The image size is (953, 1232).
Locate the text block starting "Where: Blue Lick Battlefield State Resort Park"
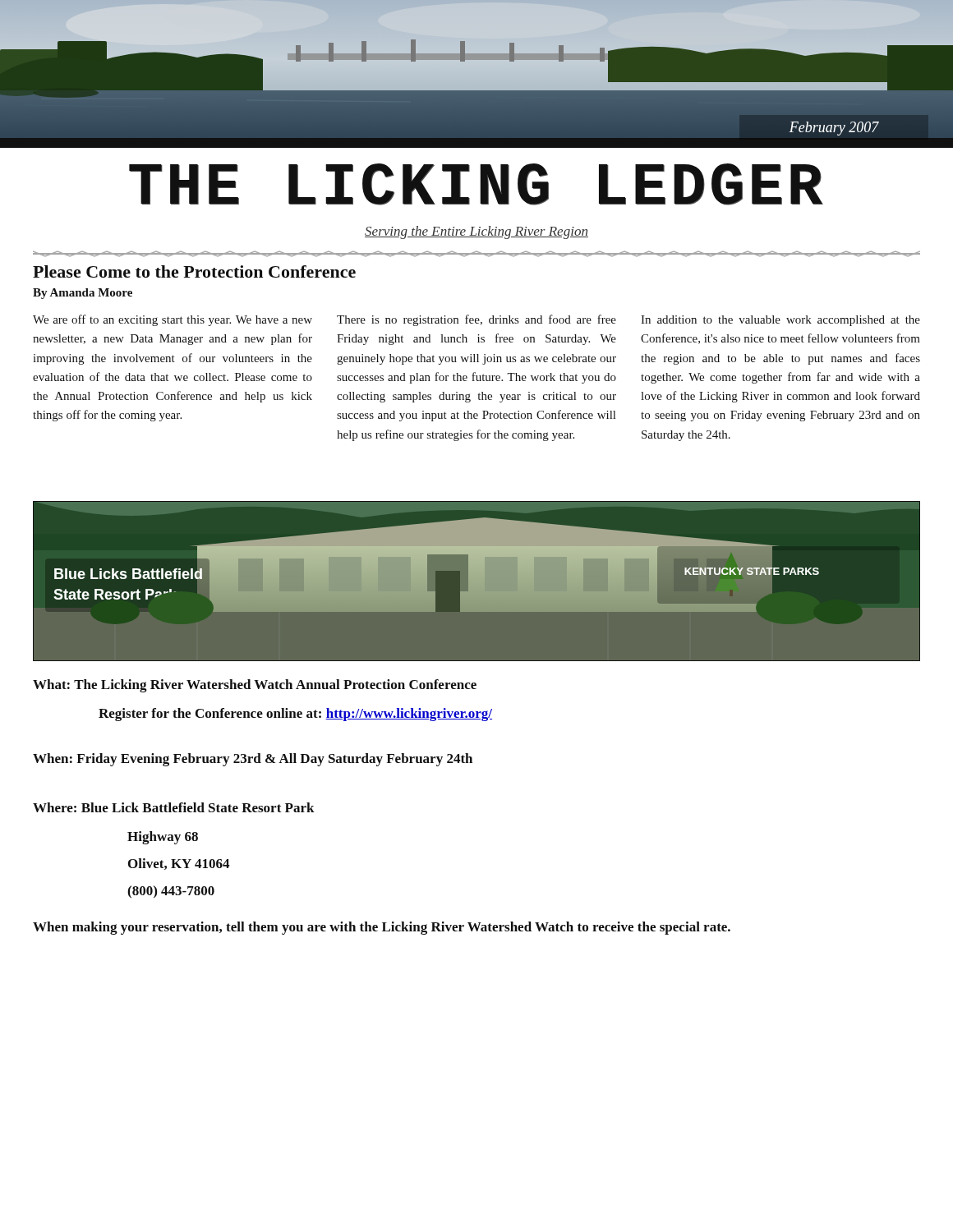[174, 807]
